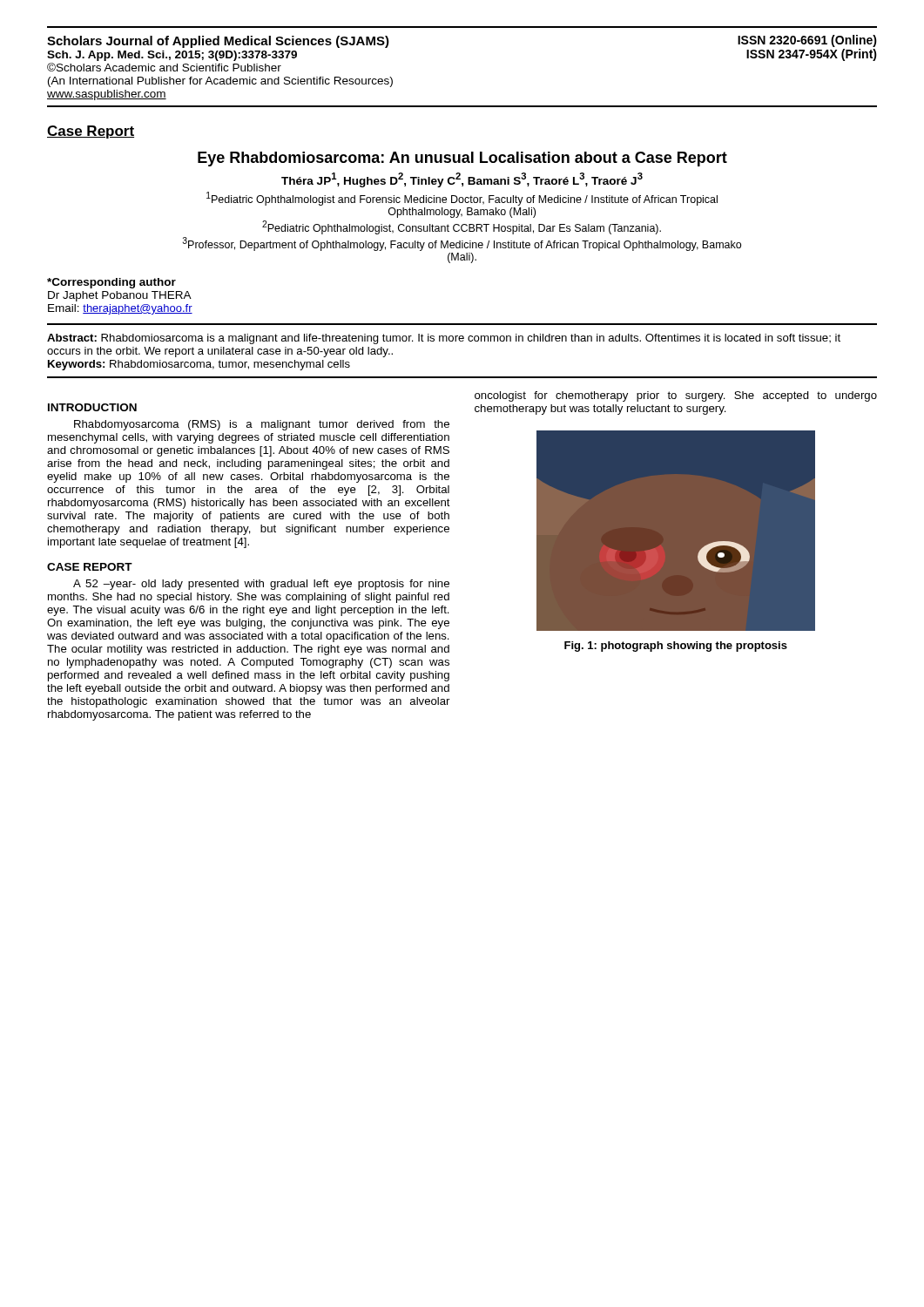Where is the passage that starts "oncologist for chemotherapy prior to"?
924x1307 pixels.
click(x=676, y=402)
